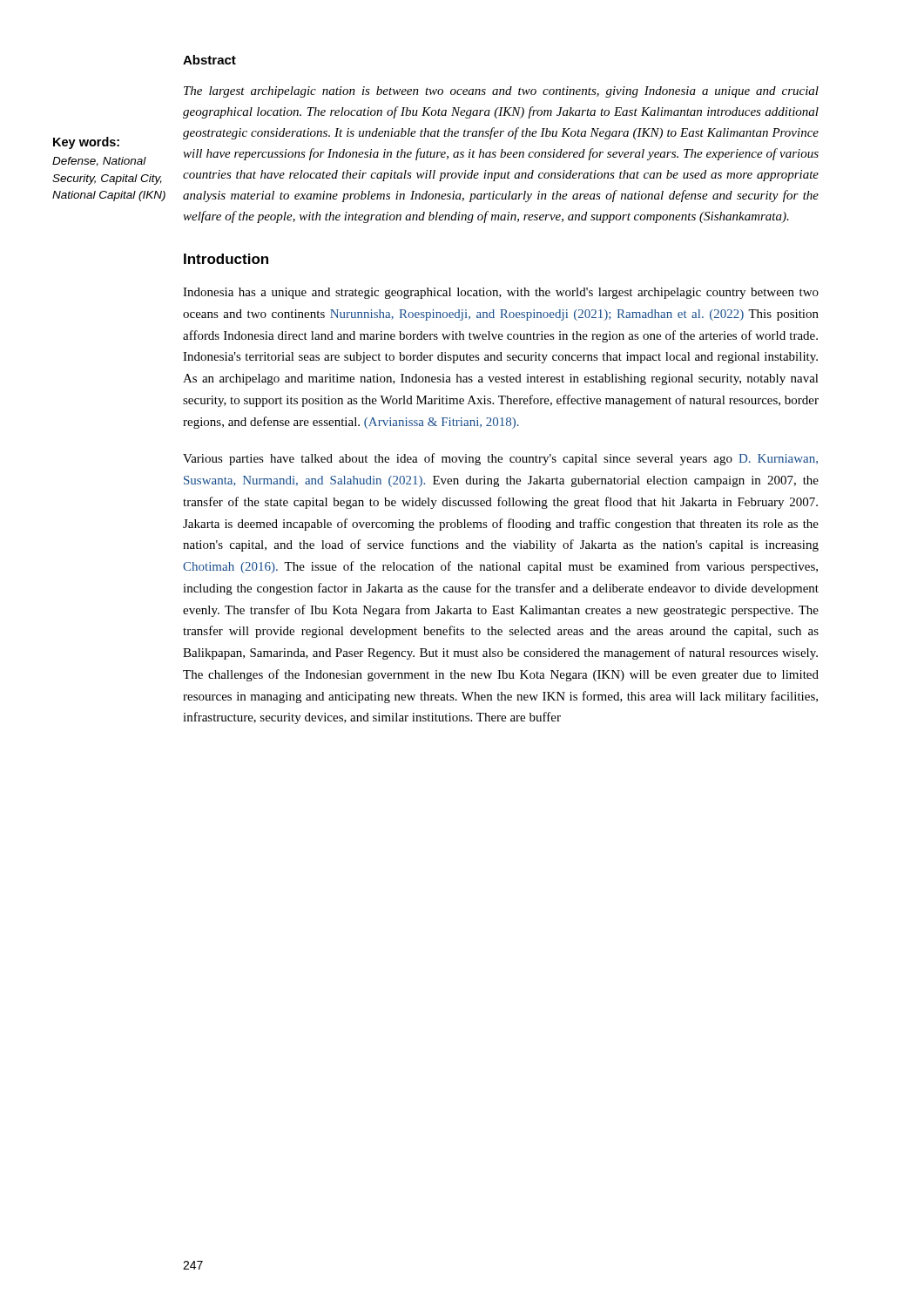Click on the text block that reads "The largest archipelagic nation is between two oceans"
The height and width of the screenshot is (1307, 924).
[501, 153]
